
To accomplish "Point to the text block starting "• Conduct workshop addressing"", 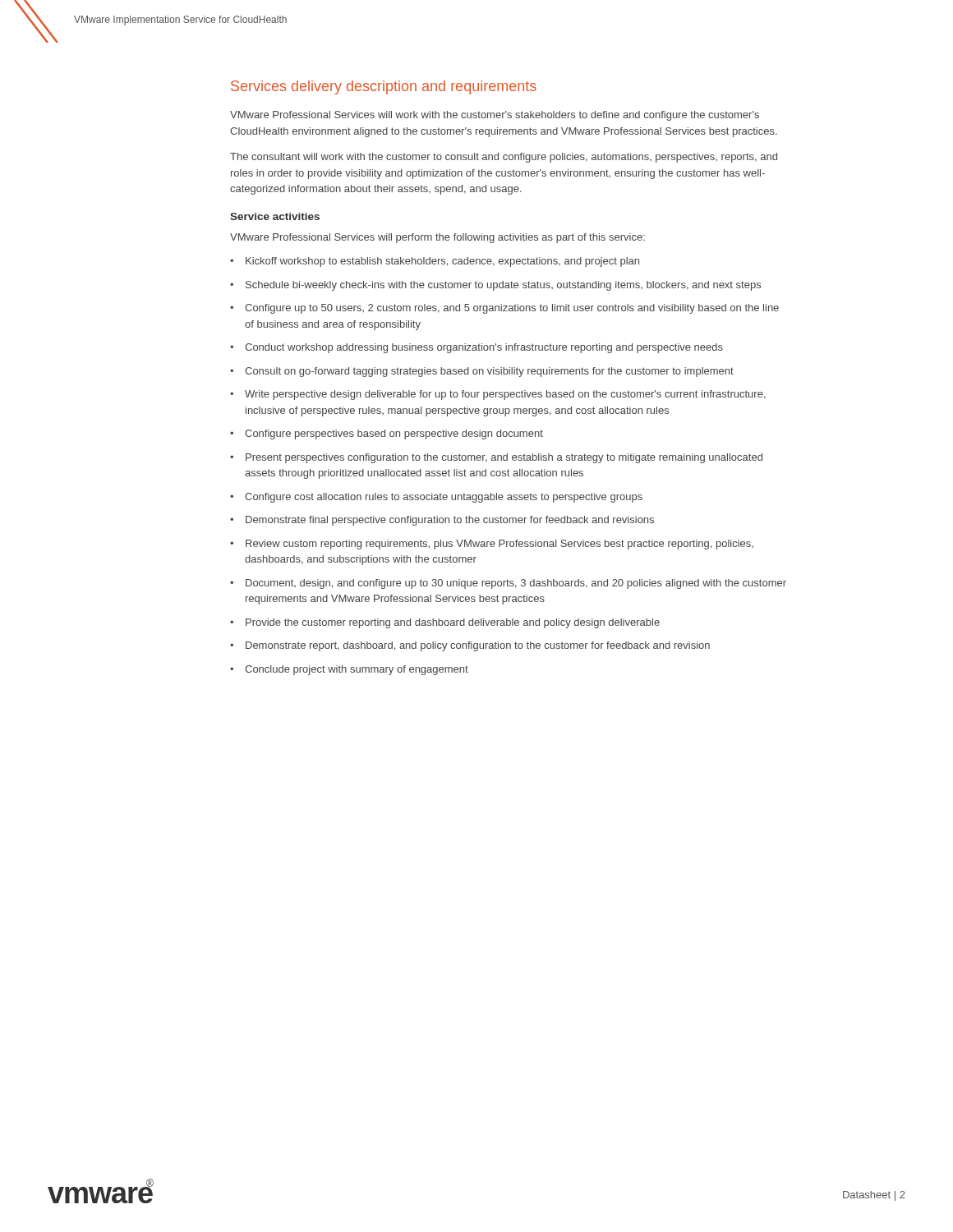I will point(509,347).
